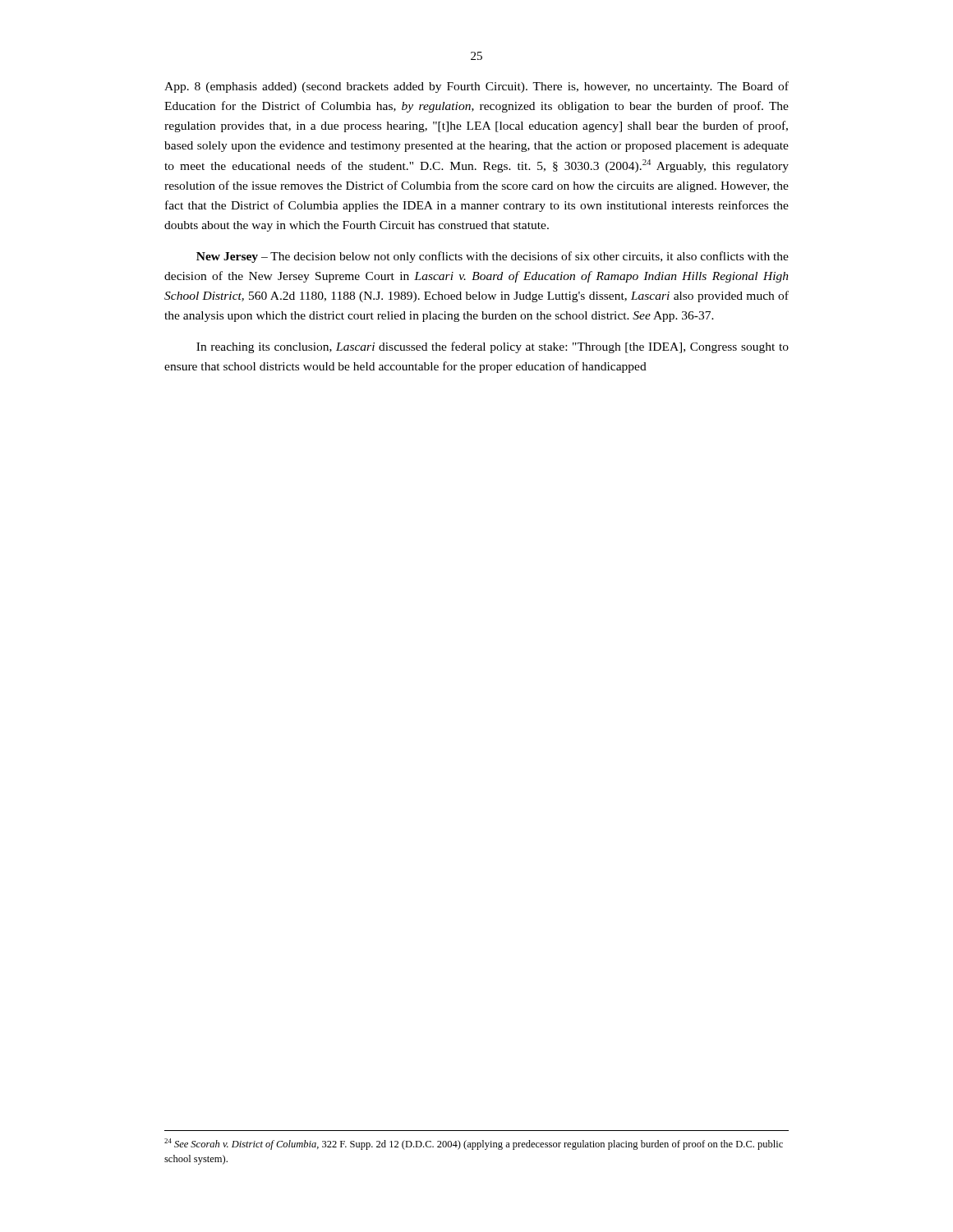Viewport: 953px width, 1232px height.
Task: Select the text block containing "New Jersey – The decision below not"
Action: pos(476,286)
